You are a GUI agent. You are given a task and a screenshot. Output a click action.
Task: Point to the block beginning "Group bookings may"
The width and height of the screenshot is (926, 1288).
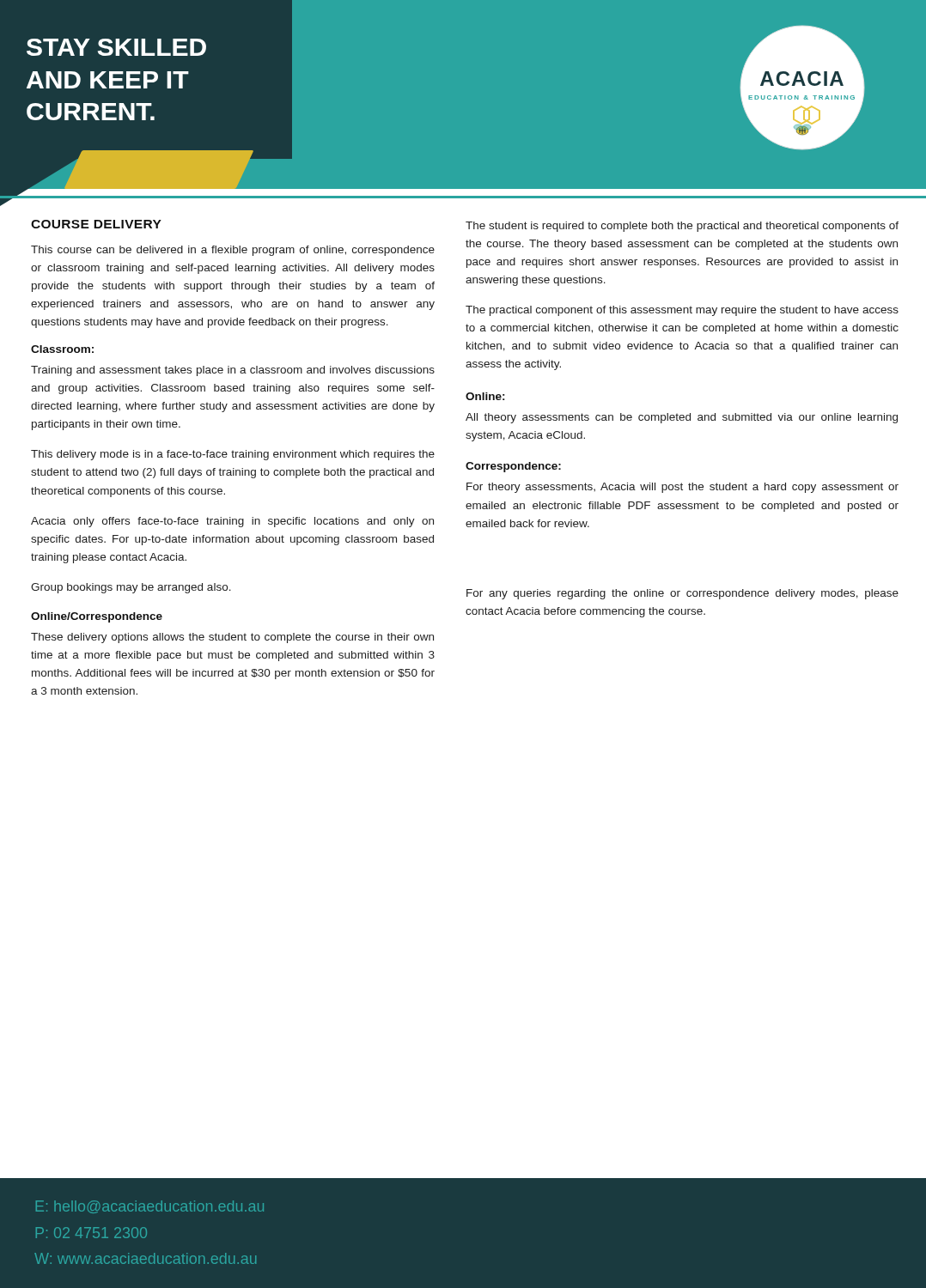[131, 587]
